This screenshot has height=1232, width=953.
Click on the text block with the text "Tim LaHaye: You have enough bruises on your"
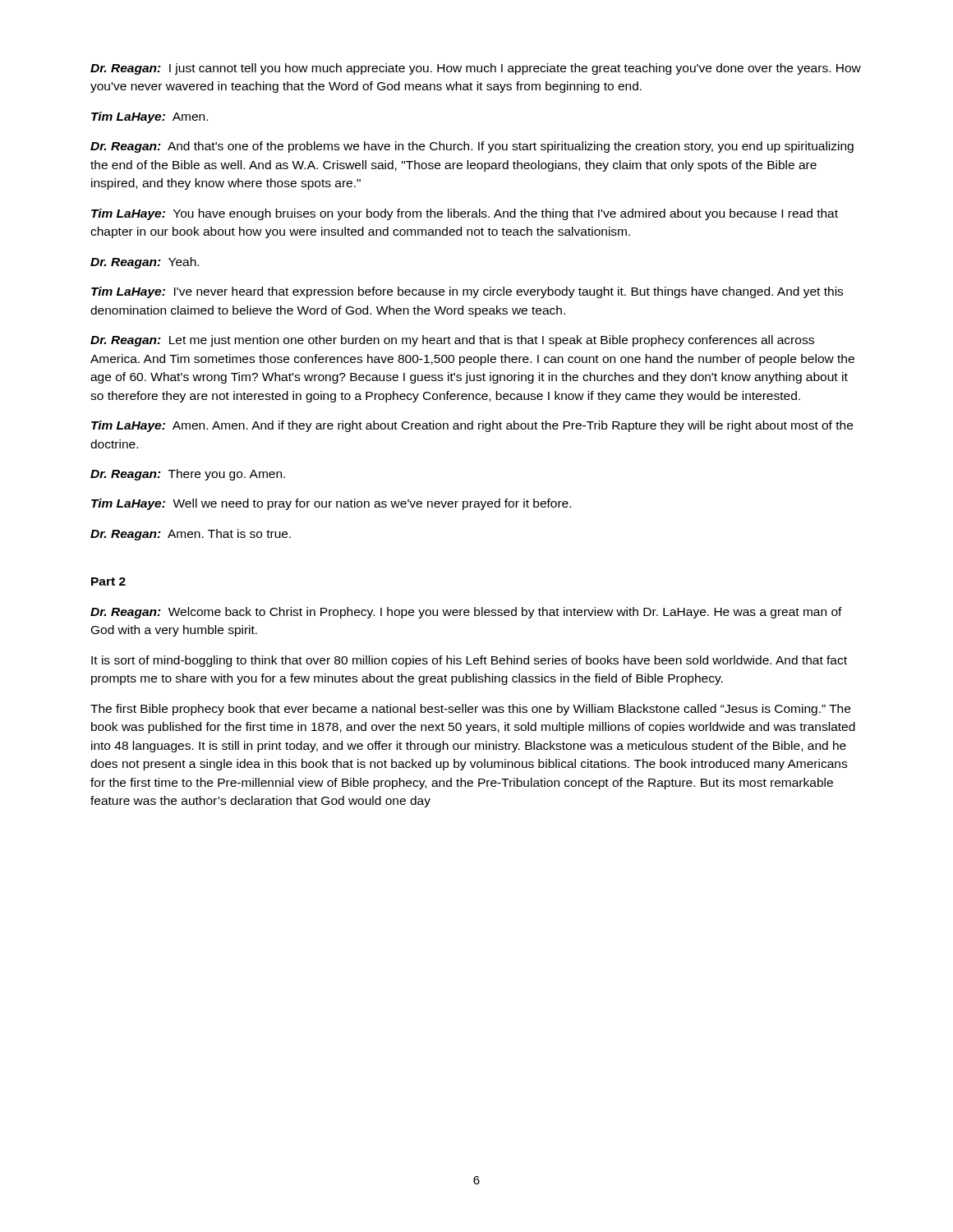[x=464, y=222]
